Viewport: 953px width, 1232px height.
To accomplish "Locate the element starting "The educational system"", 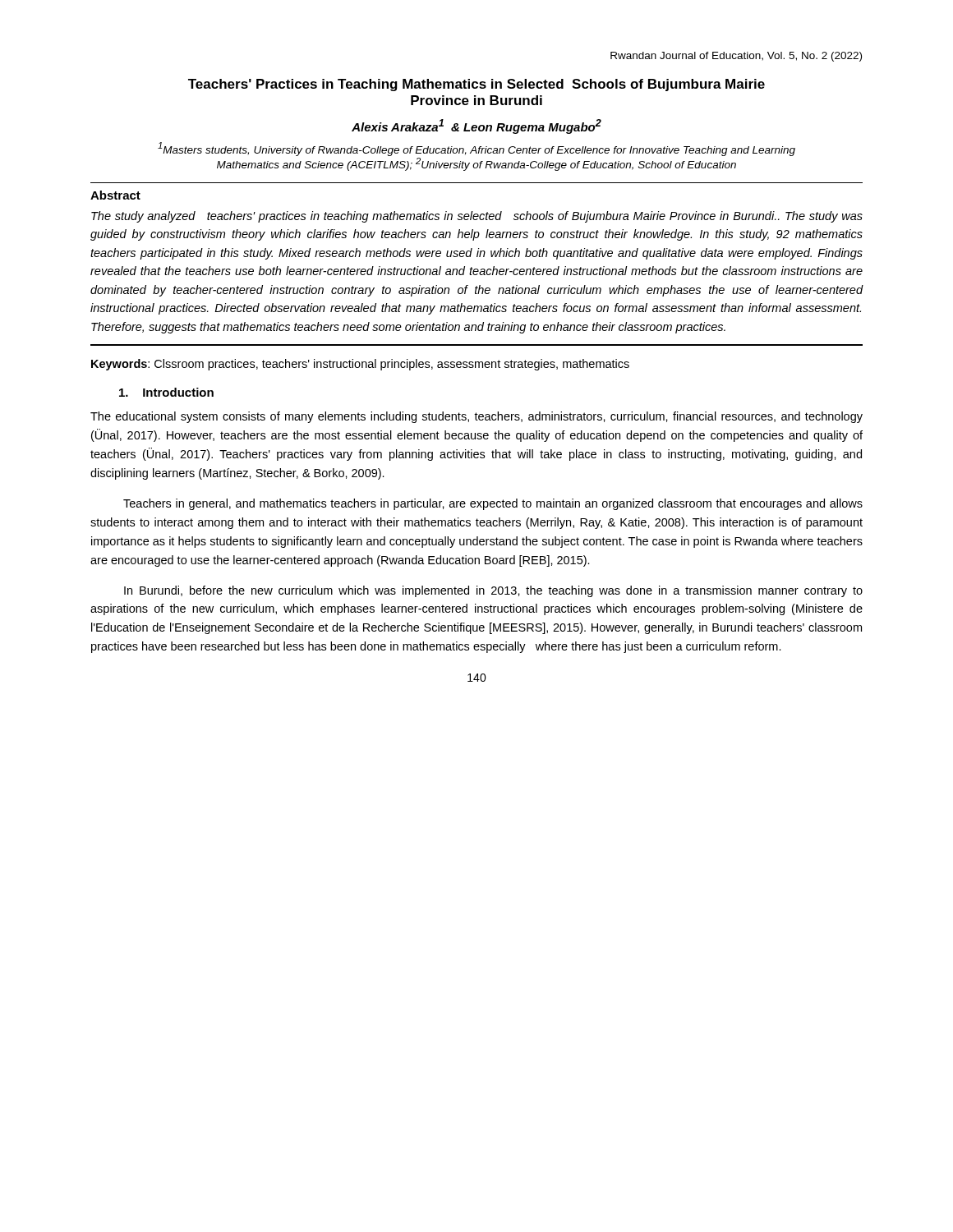I will (x=476, y=445).
